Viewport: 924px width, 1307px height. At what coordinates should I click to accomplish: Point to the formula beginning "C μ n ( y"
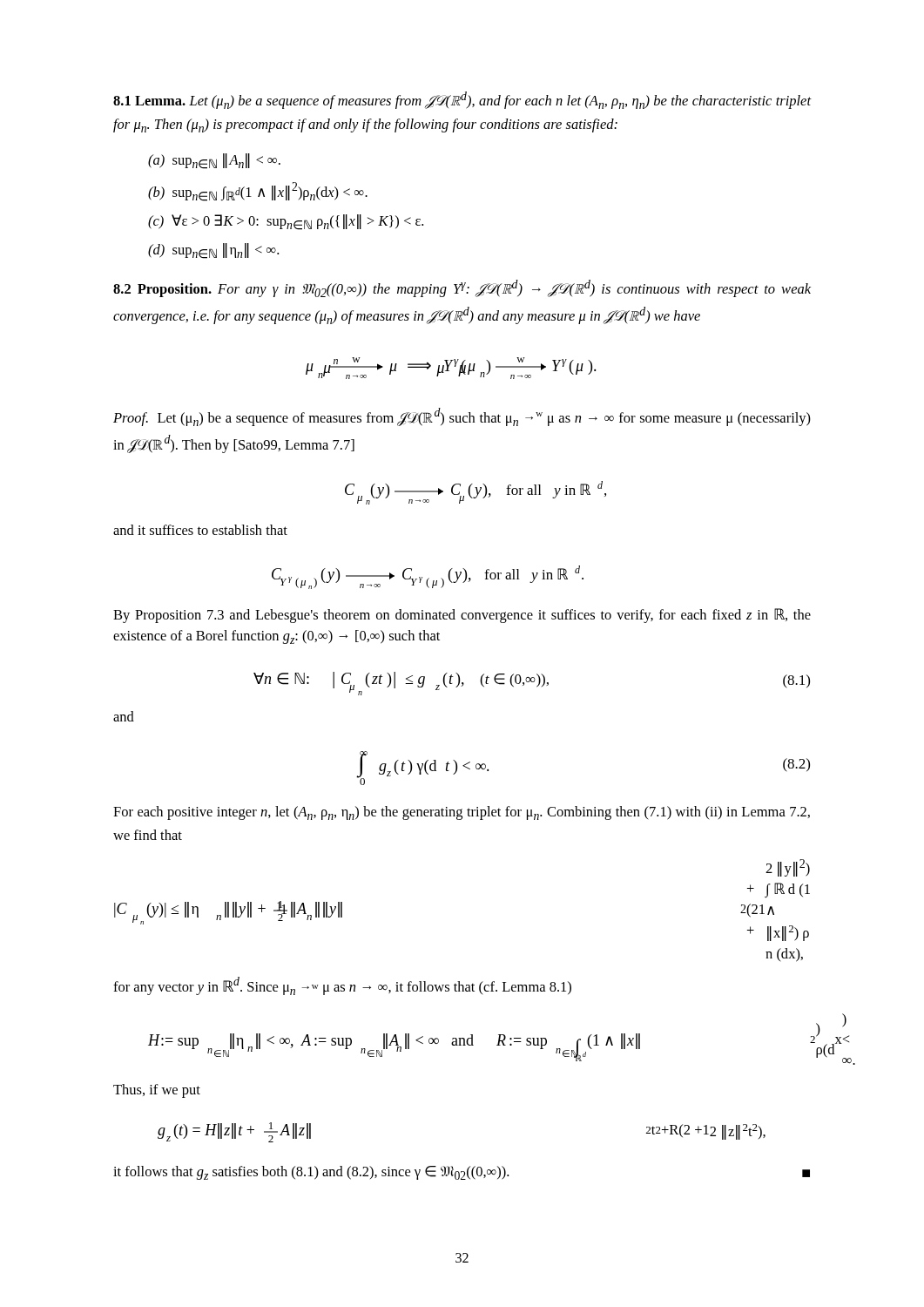462,489
